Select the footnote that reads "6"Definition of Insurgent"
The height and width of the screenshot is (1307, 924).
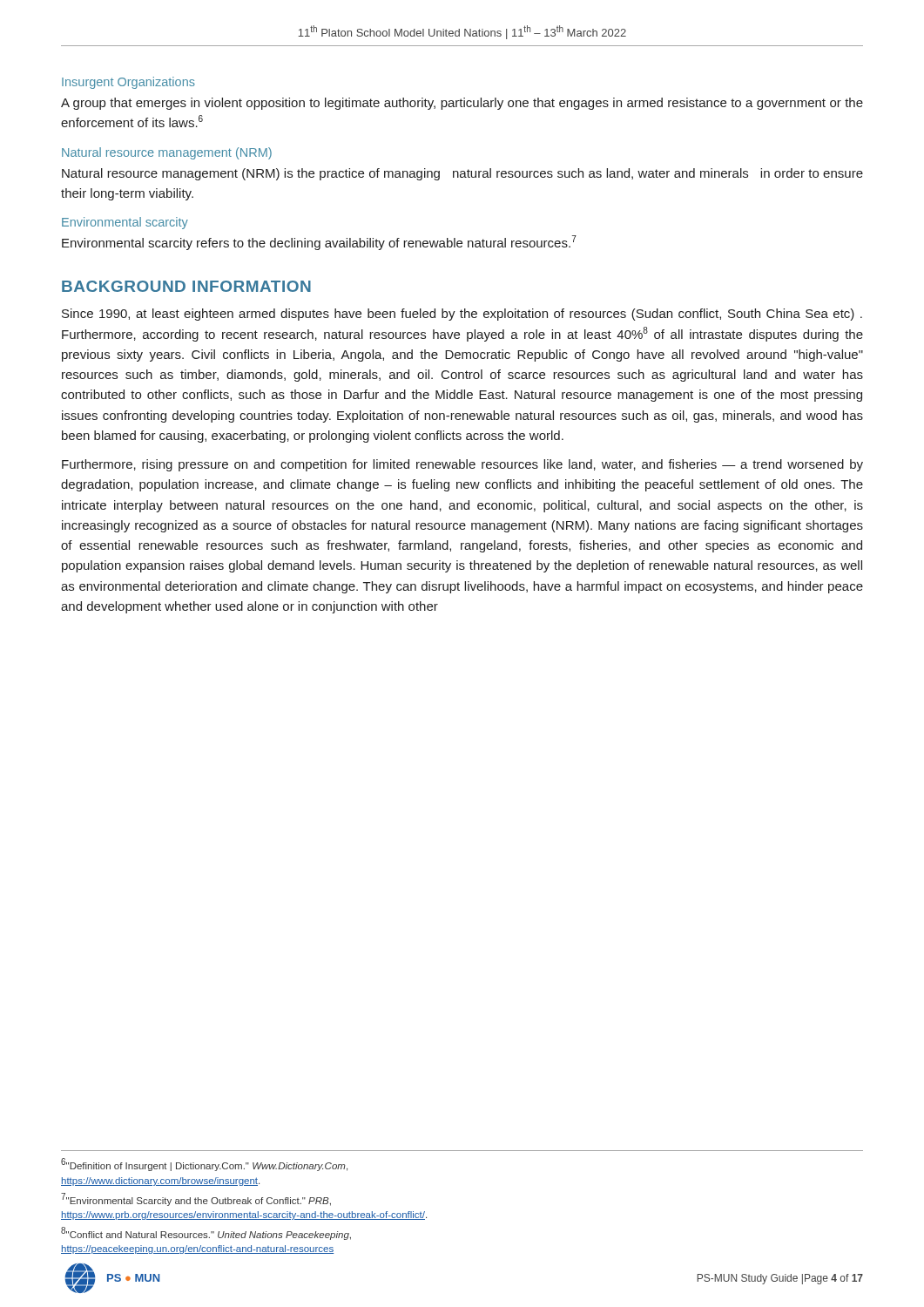pos(205,1172)
